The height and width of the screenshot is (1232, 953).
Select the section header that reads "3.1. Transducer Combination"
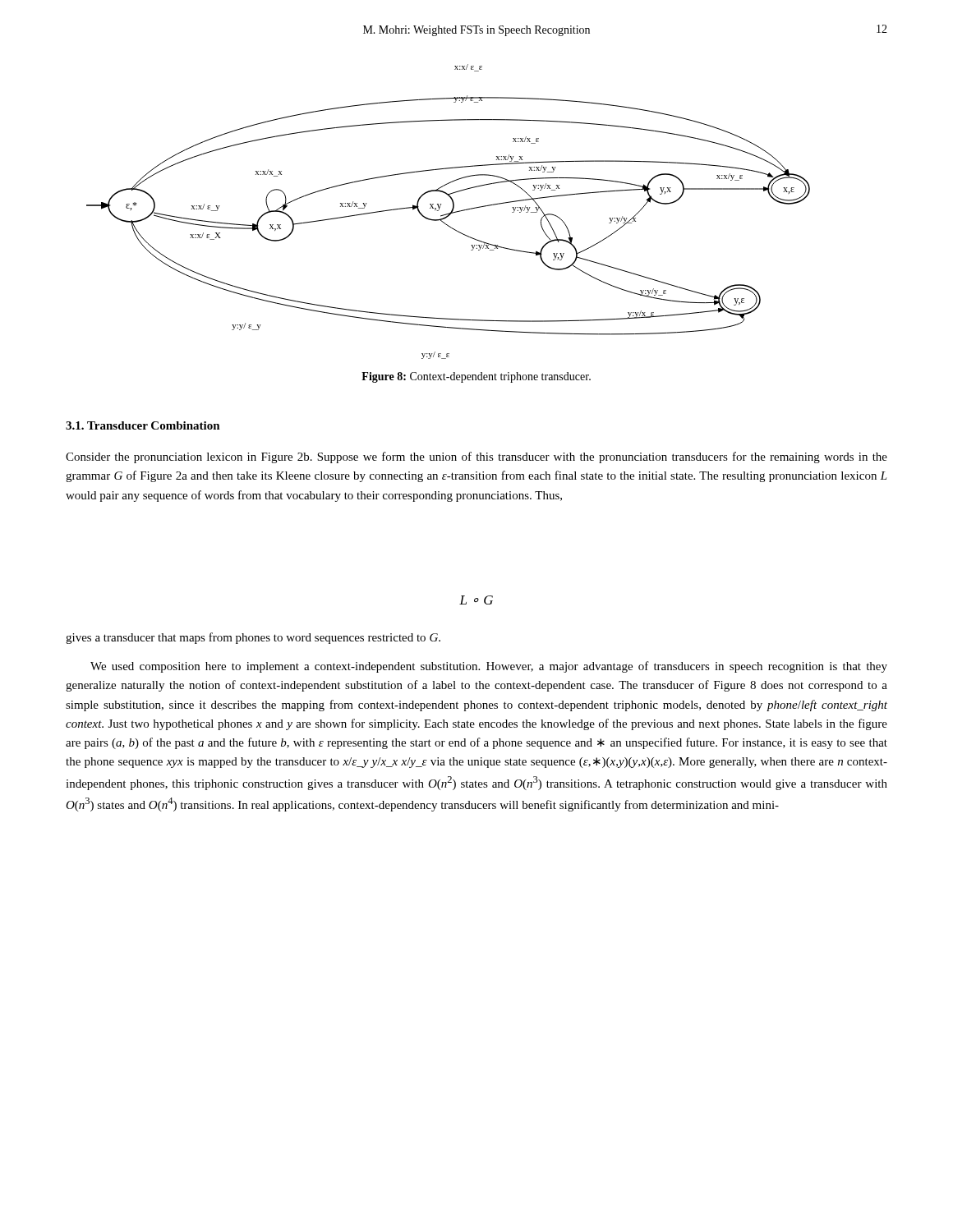[143, 425]
